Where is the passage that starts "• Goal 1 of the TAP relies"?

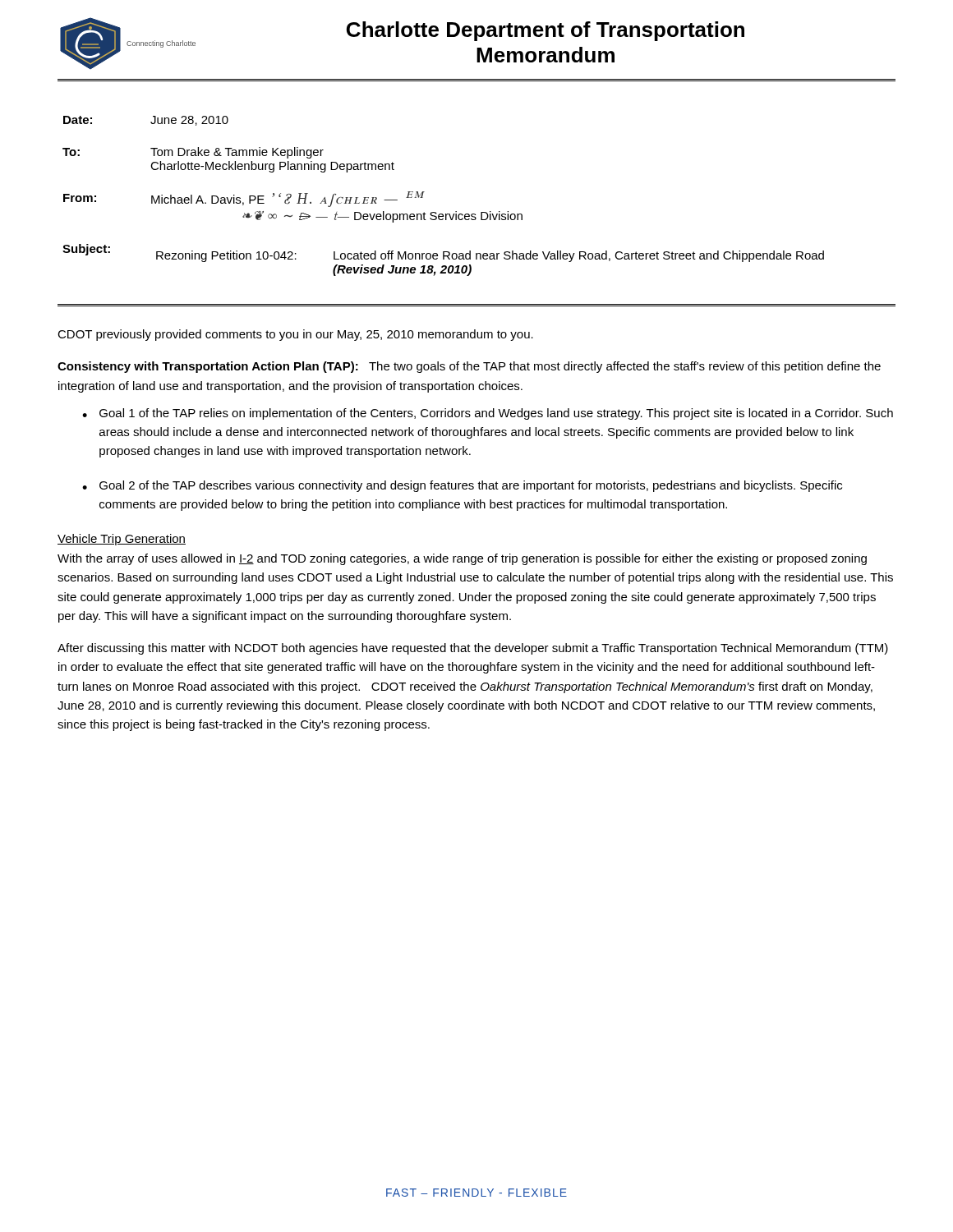[x=489, y=432]
